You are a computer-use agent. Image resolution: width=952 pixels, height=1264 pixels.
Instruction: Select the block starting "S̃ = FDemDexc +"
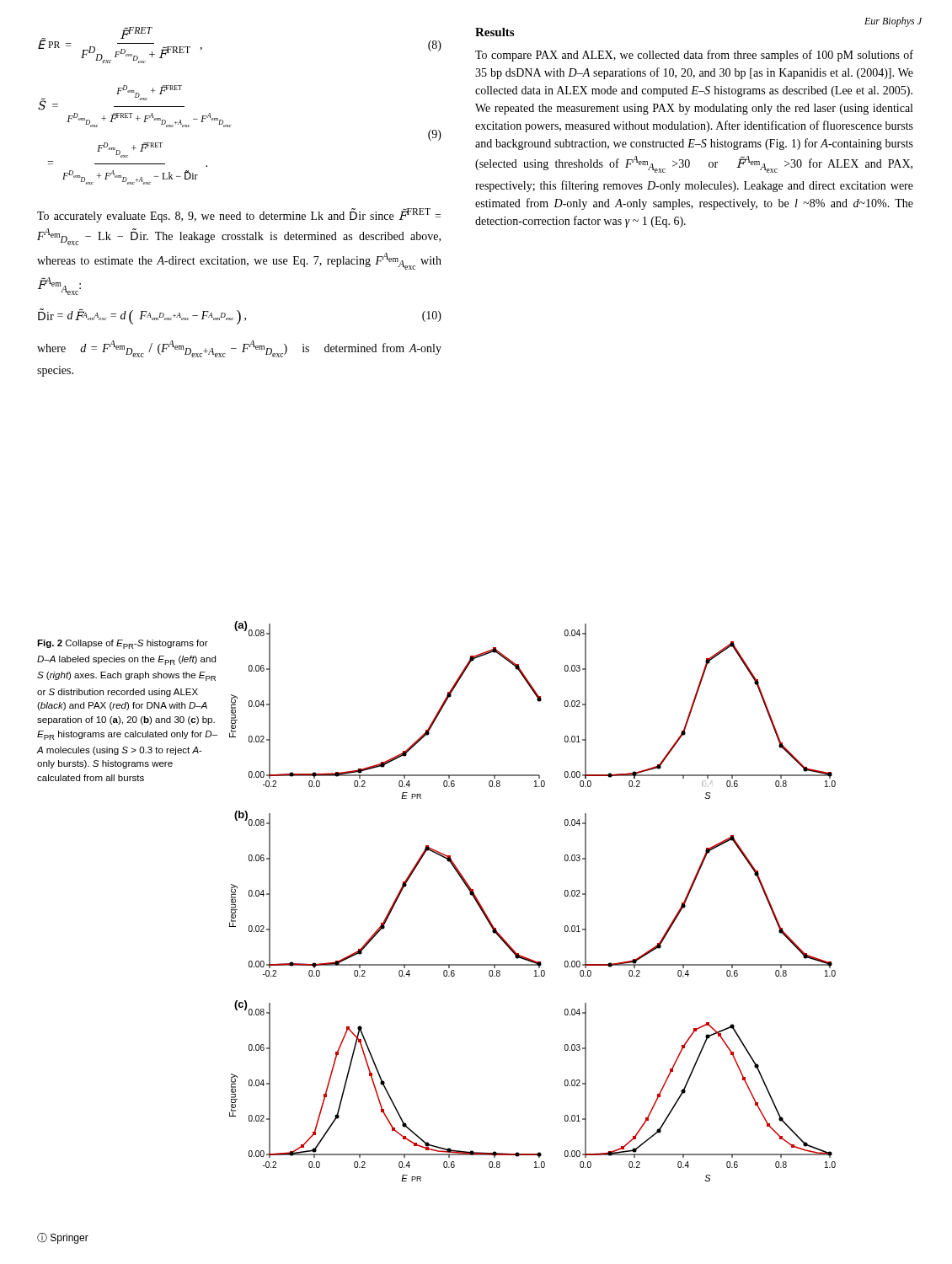pos(147,98)
